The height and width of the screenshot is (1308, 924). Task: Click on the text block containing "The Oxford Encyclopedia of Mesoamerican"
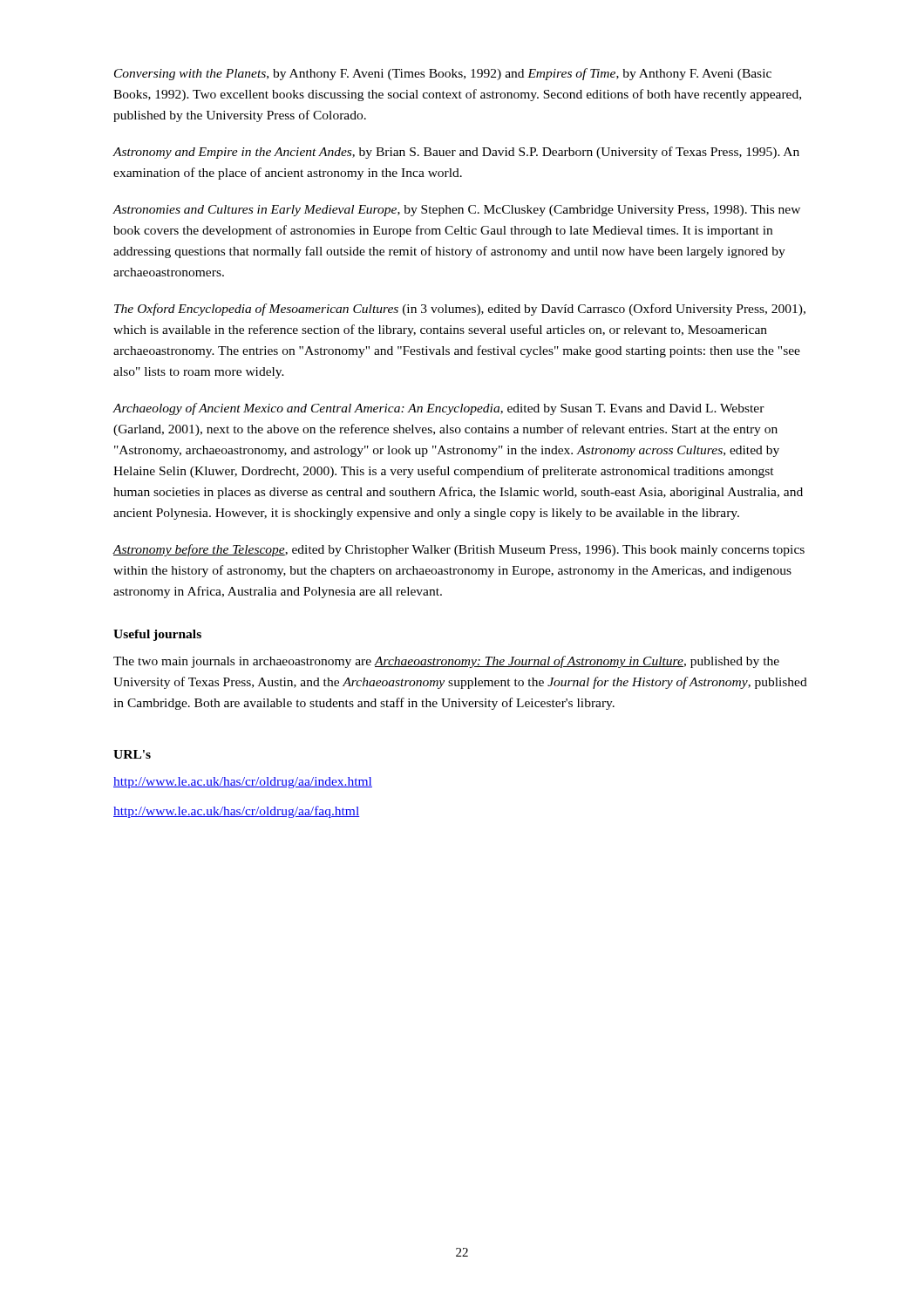click(460, 340)
